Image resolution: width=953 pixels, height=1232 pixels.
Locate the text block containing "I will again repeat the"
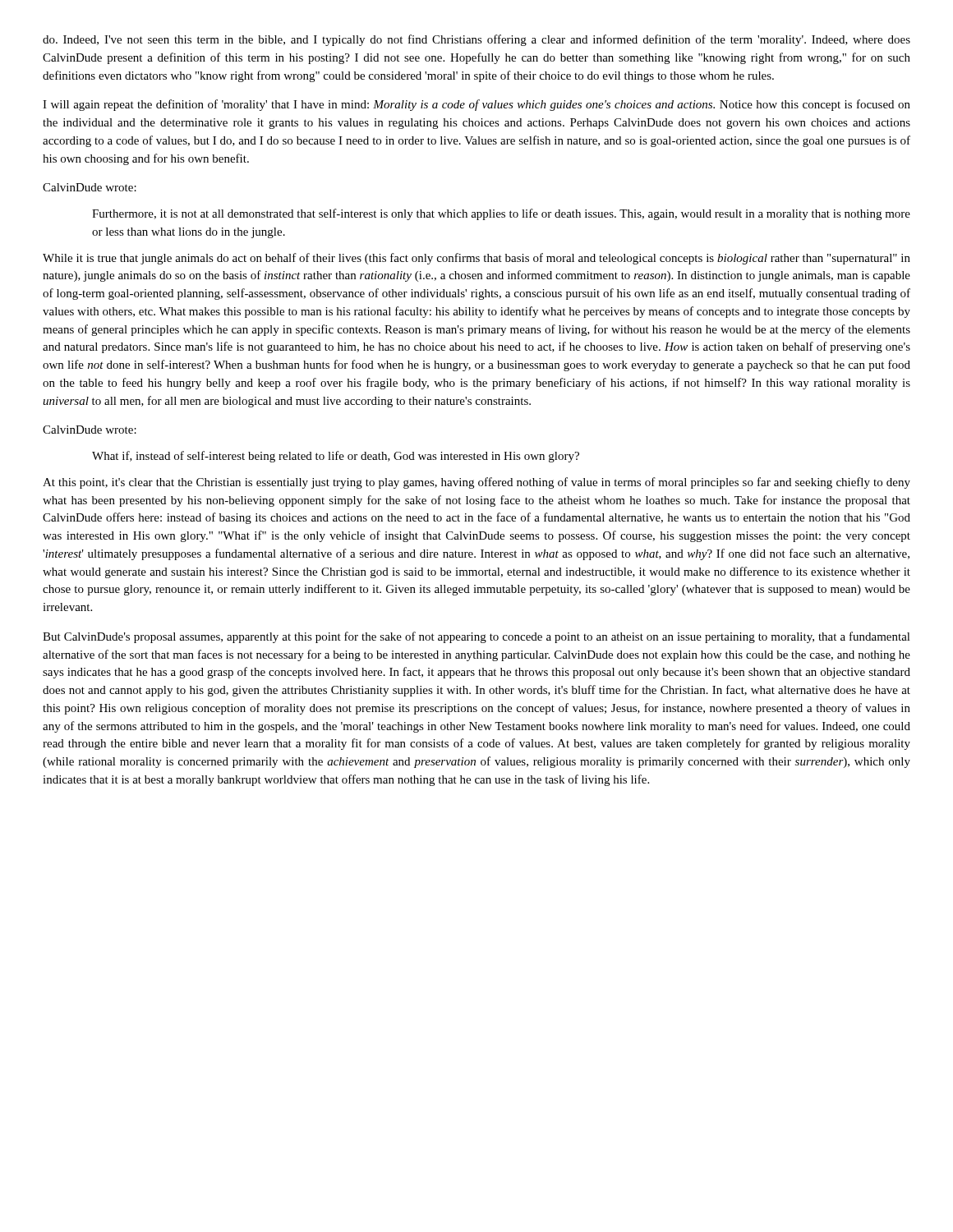[476, 131]
